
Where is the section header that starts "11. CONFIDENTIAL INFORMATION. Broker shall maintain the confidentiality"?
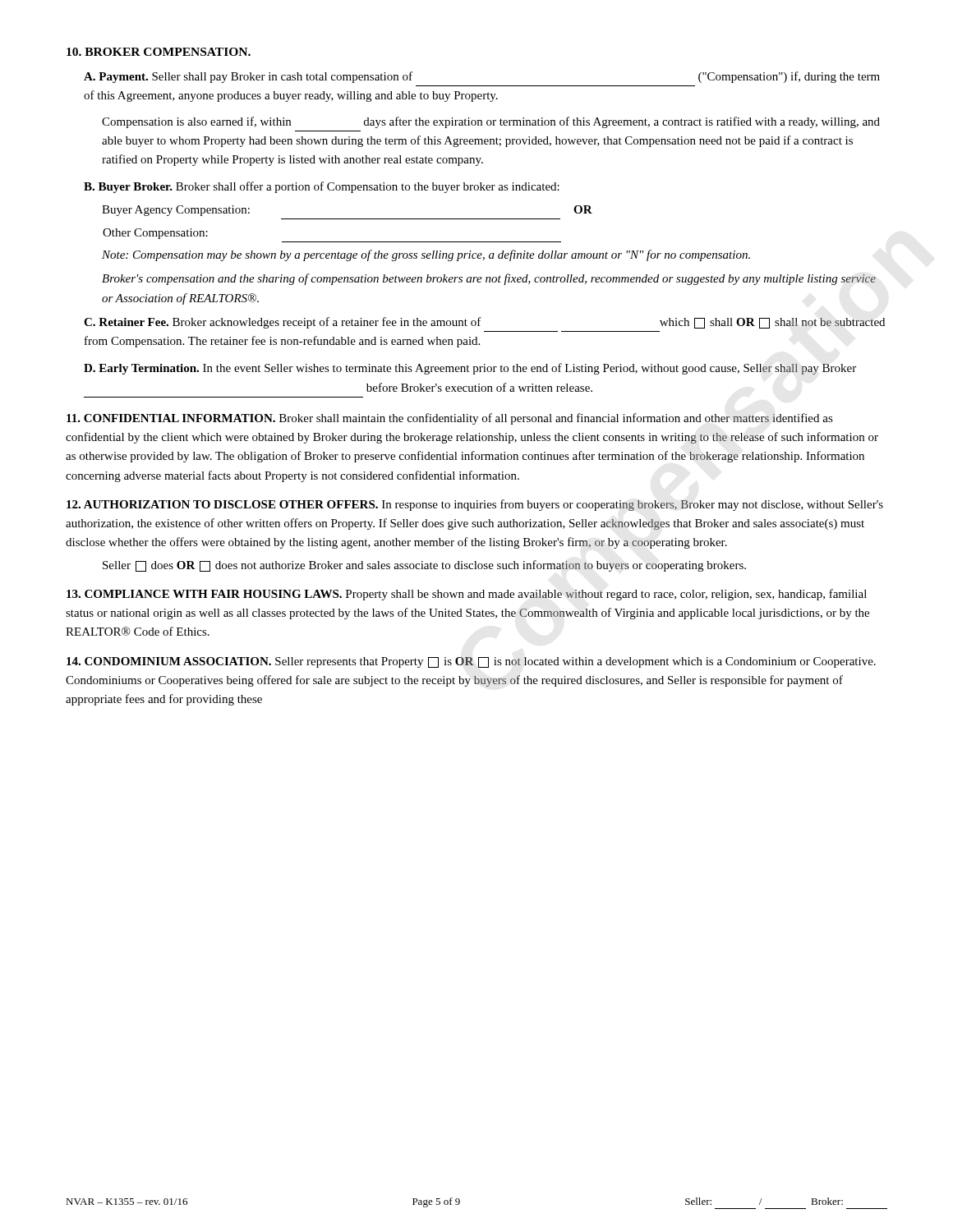coord(472,446)
